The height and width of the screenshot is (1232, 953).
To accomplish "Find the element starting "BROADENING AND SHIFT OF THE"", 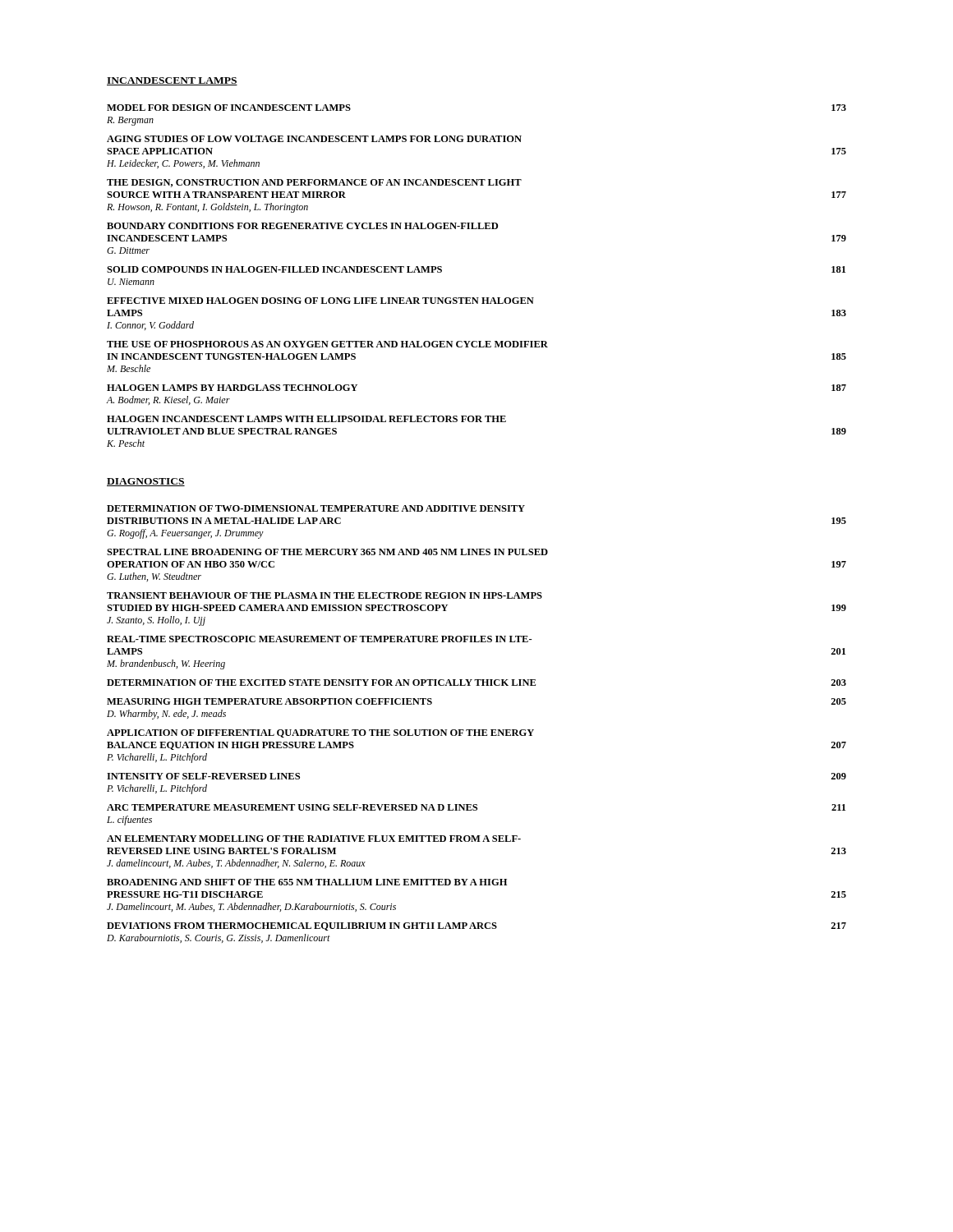I will tap(476, 895).
